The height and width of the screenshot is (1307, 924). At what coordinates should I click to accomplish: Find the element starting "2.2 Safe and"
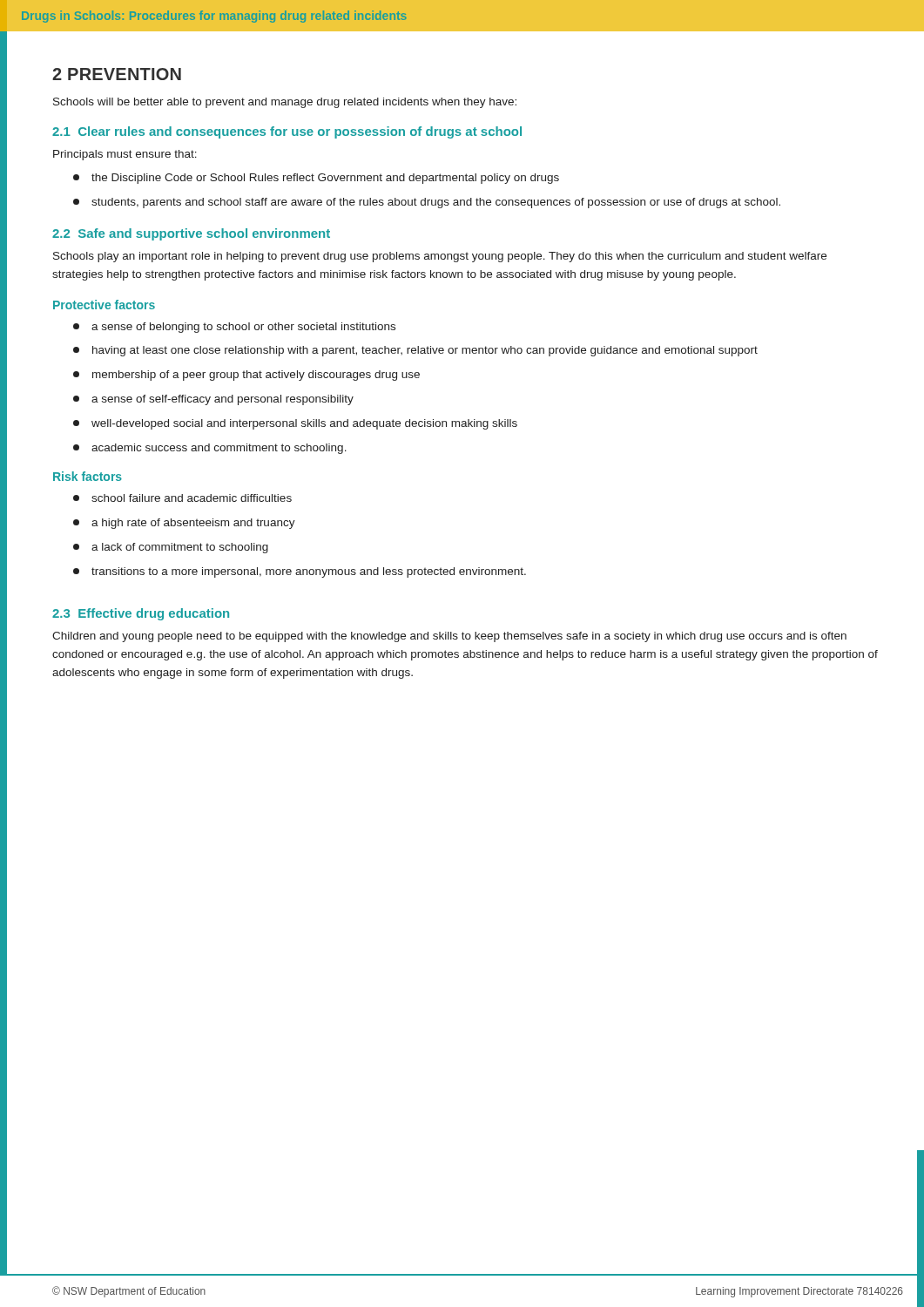point(191,233)
